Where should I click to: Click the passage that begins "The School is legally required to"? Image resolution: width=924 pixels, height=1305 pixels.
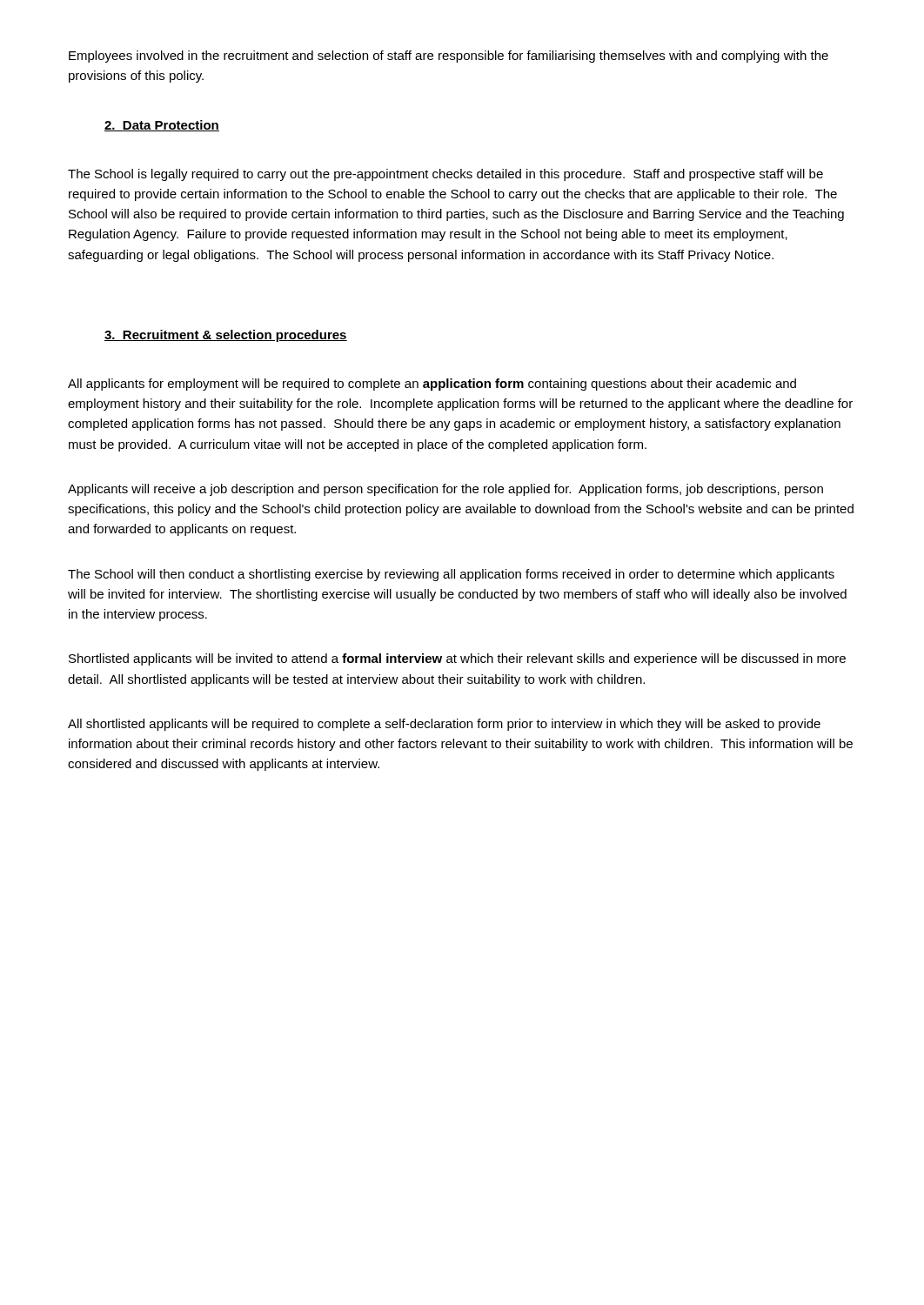462,214
